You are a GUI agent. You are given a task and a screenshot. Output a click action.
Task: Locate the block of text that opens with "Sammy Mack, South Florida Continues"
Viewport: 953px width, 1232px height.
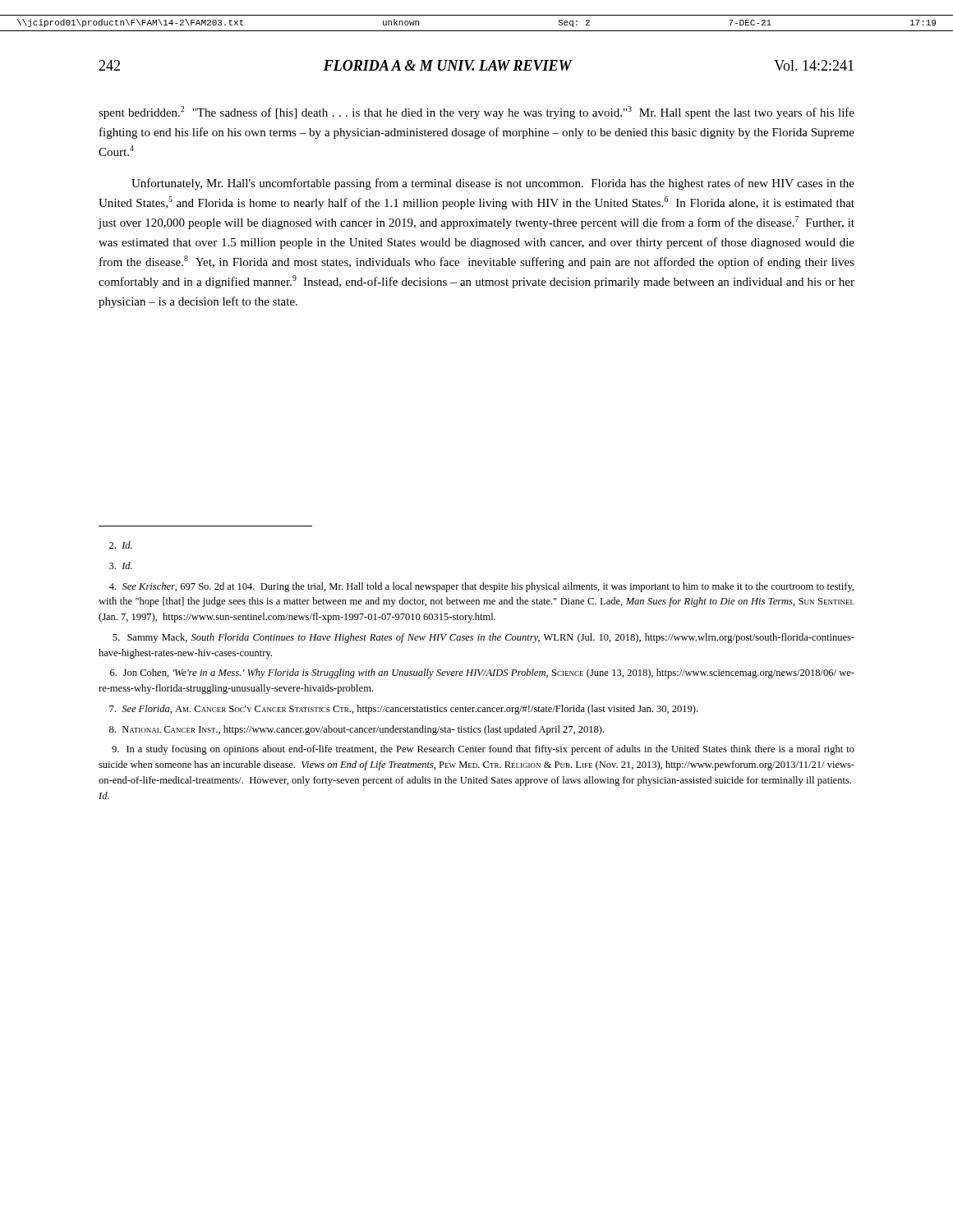[x=476, y=645]
